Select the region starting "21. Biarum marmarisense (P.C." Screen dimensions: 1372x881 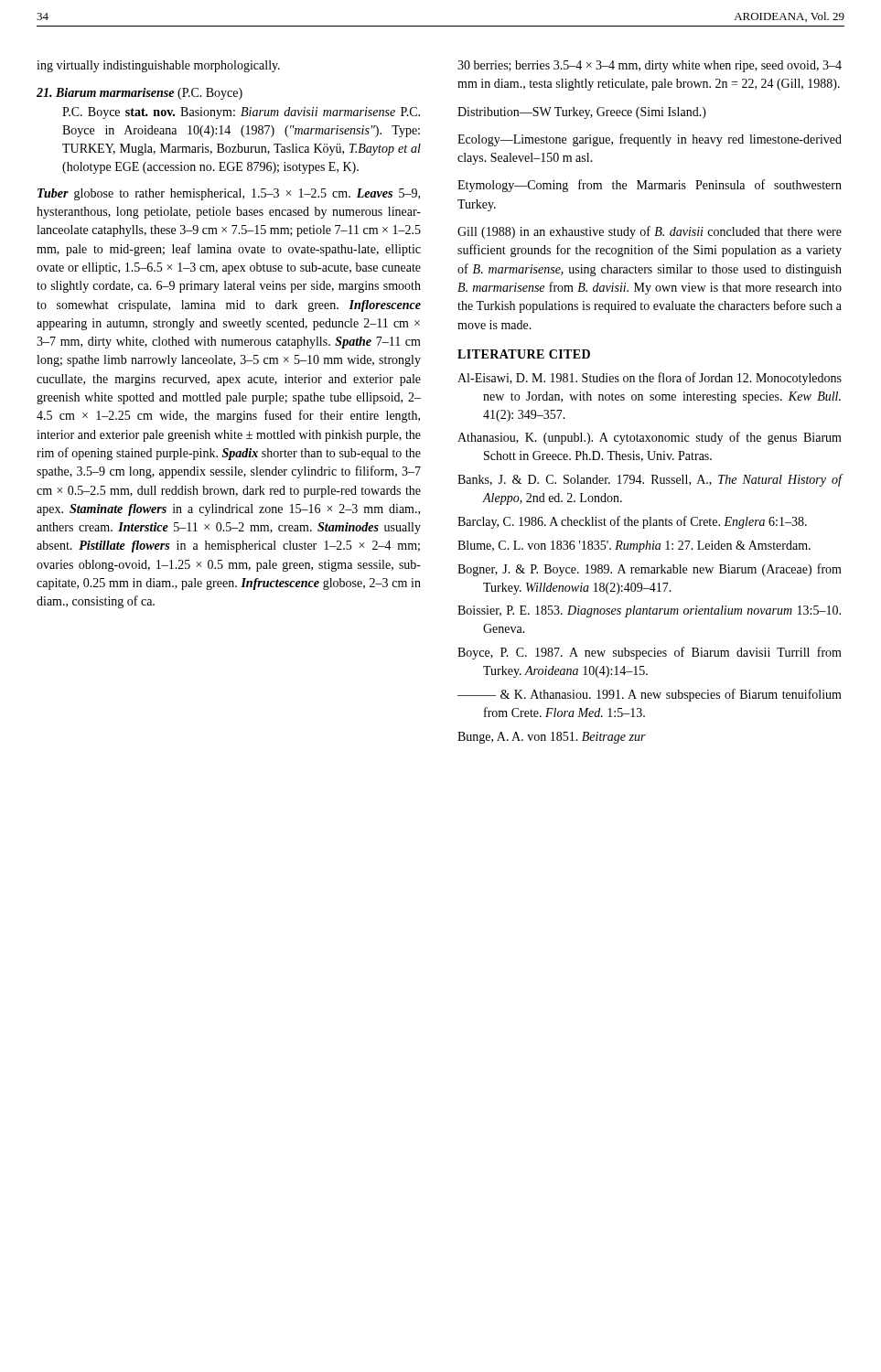point(229,131)
